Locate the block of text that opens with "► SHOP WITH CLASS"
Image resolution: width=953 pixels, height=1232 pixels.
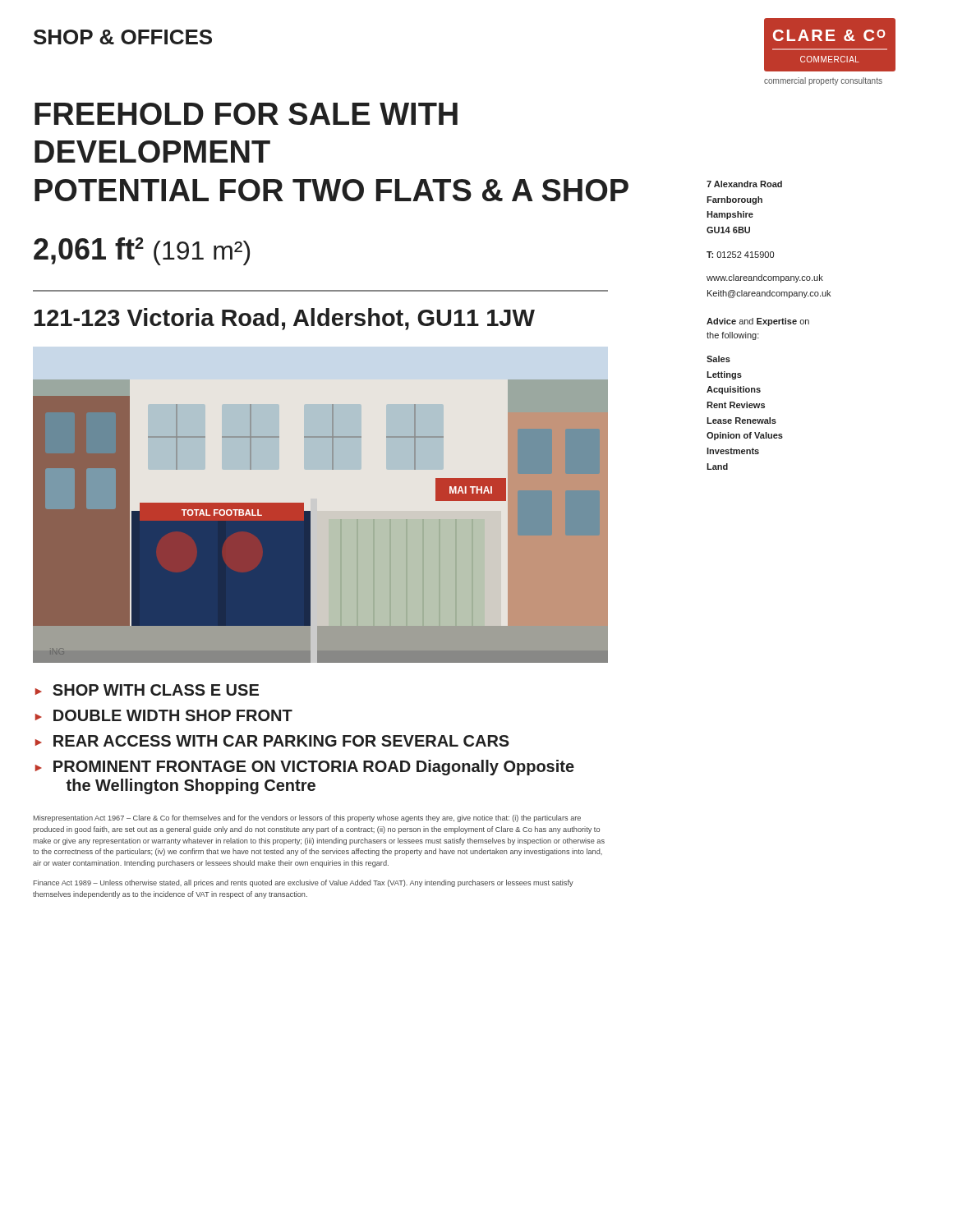(x=146, y=690)
